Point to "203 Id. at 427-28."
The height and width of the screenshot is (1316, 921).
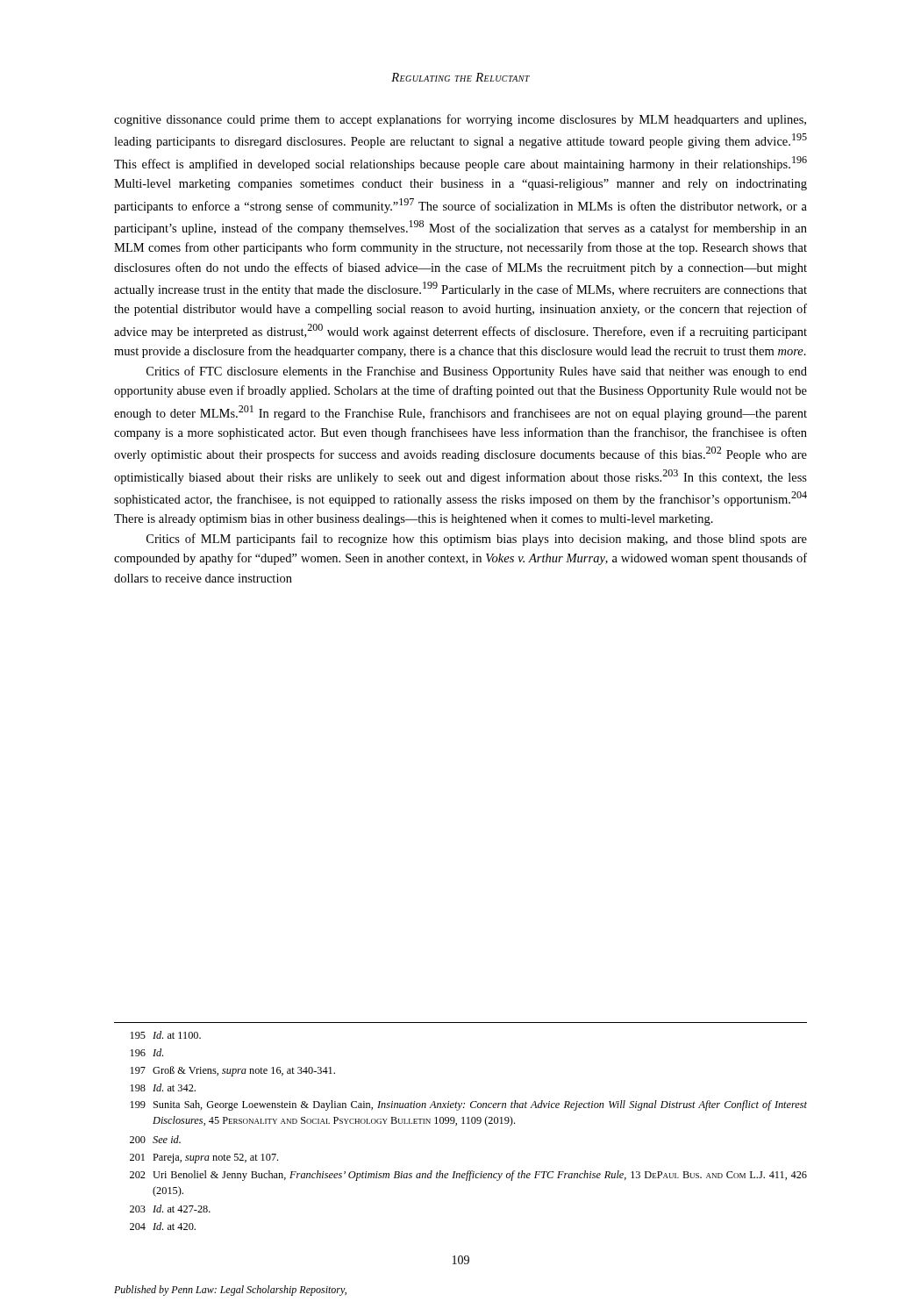tap(170, 1209)
